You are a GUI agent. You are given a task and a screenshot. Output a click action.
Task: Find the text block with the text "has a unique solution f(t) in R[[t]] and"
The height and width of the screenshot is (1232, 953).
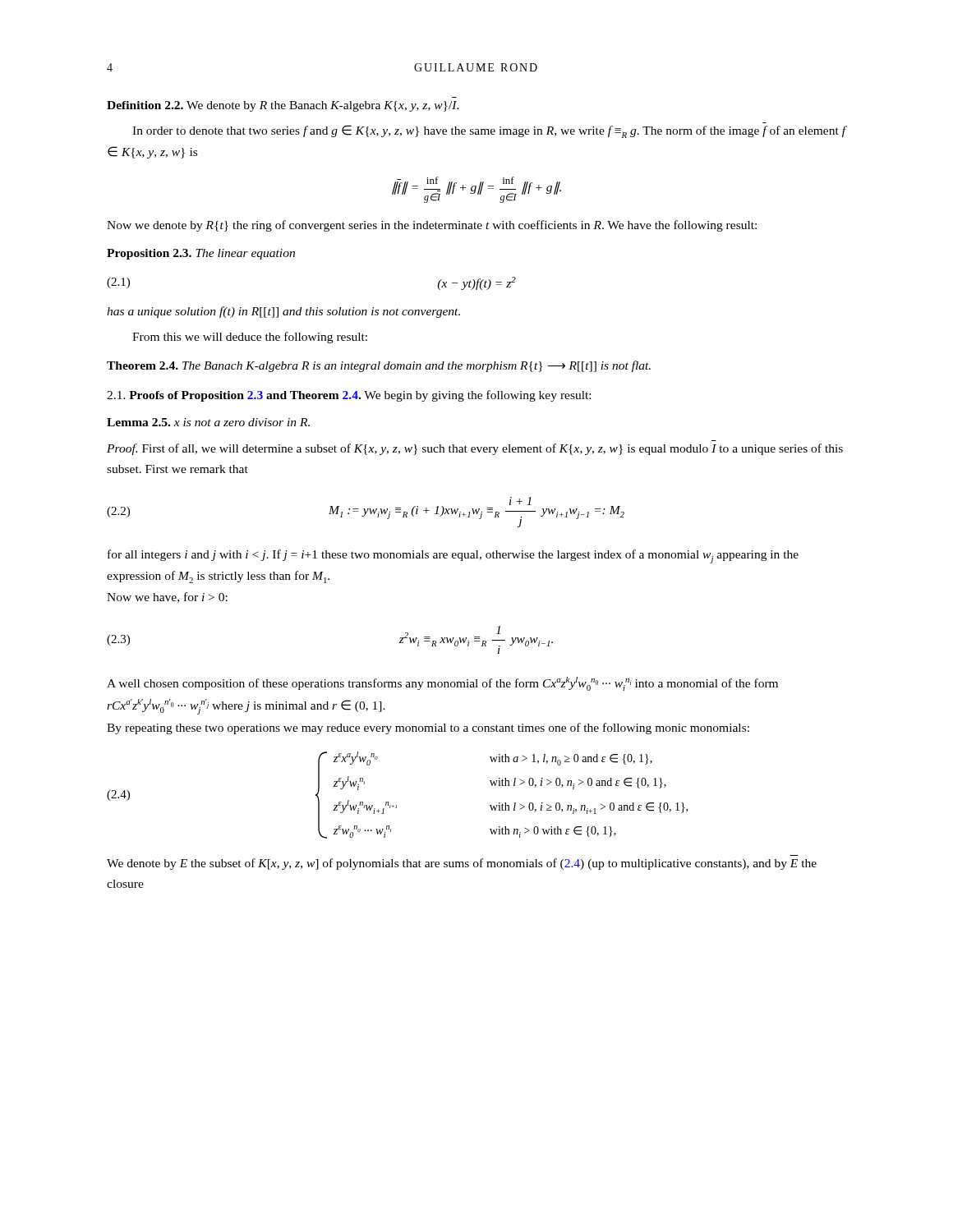[283, 312]
